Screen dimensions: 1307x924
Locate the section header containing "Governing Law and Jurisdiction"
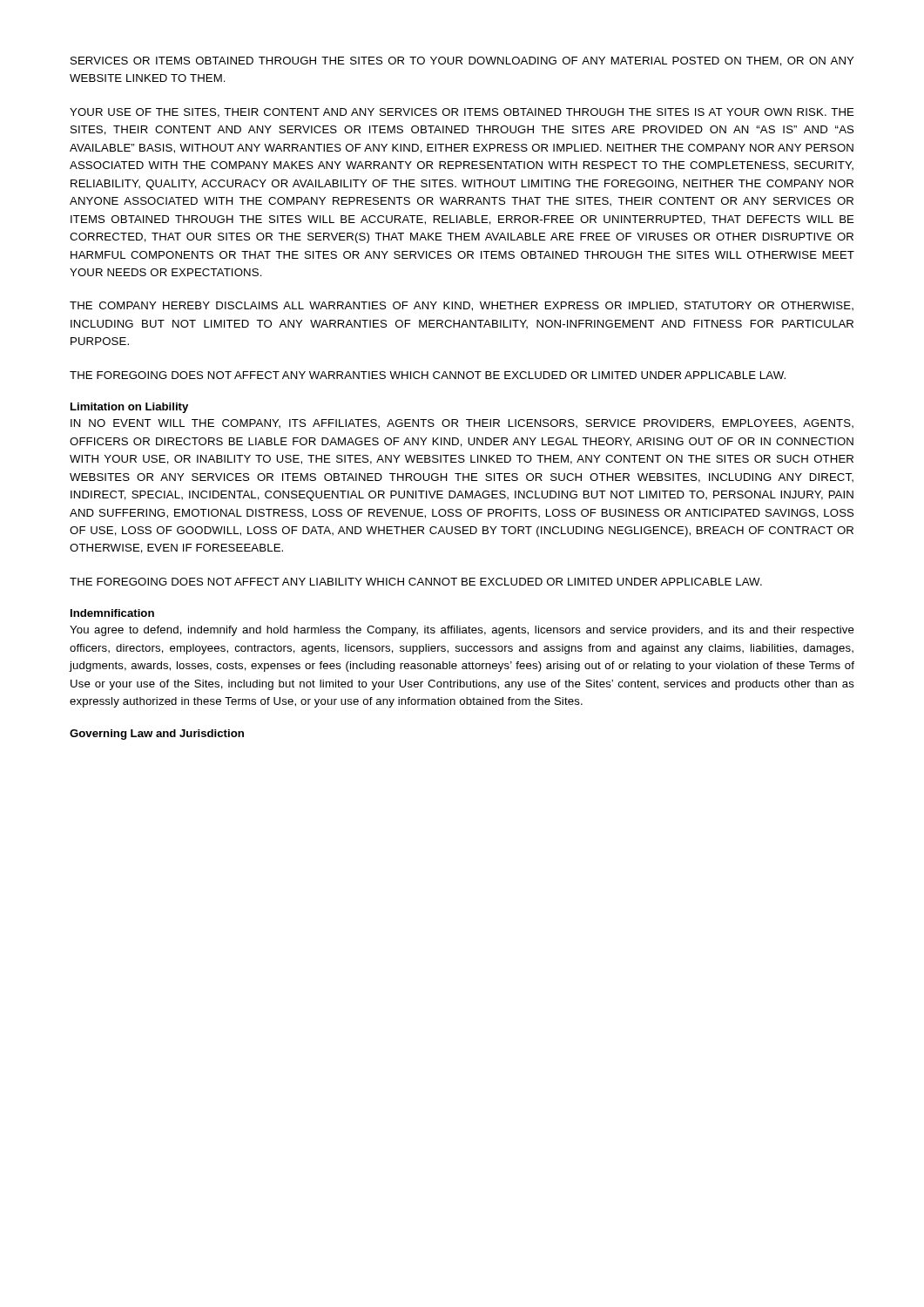[157, 733]
